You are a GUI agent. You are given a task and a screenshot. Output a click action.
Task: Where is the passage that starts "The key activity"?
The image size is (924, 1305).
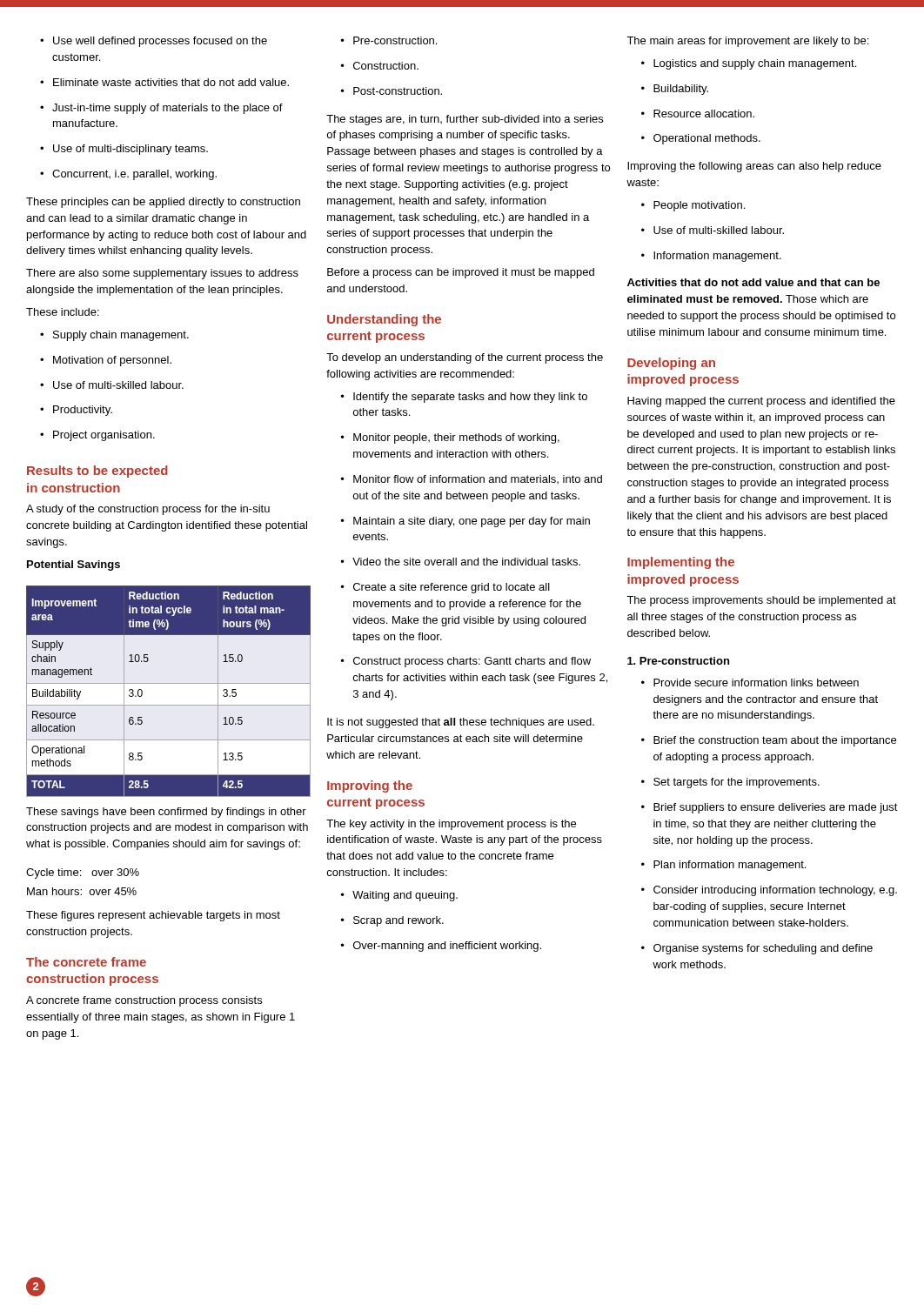pos(469,848)
